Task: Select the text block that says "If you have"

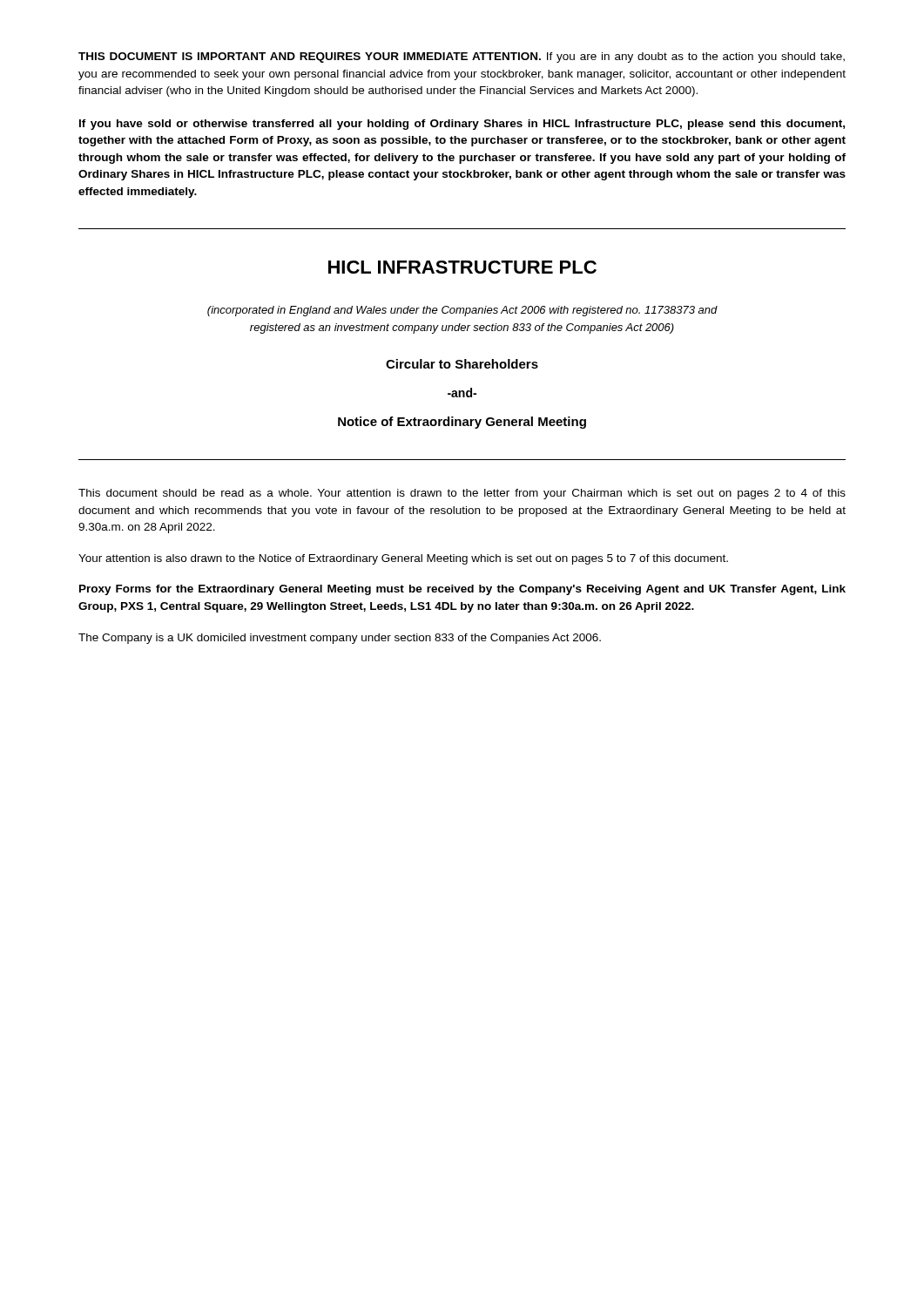Action: click(x=462, y=157)
